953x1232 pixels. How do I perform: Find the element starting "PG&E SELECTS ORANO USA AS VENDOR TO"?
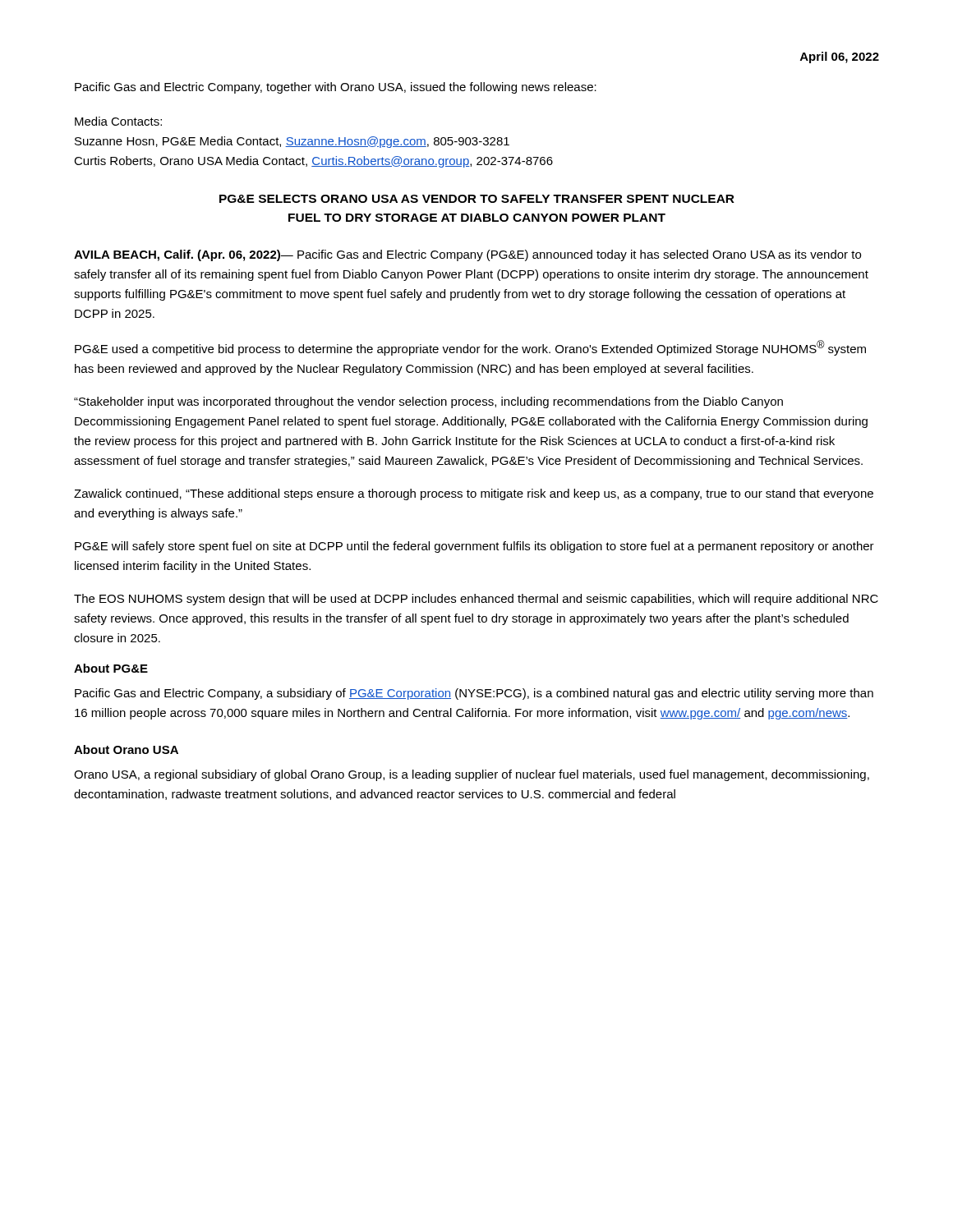(476, 207)
